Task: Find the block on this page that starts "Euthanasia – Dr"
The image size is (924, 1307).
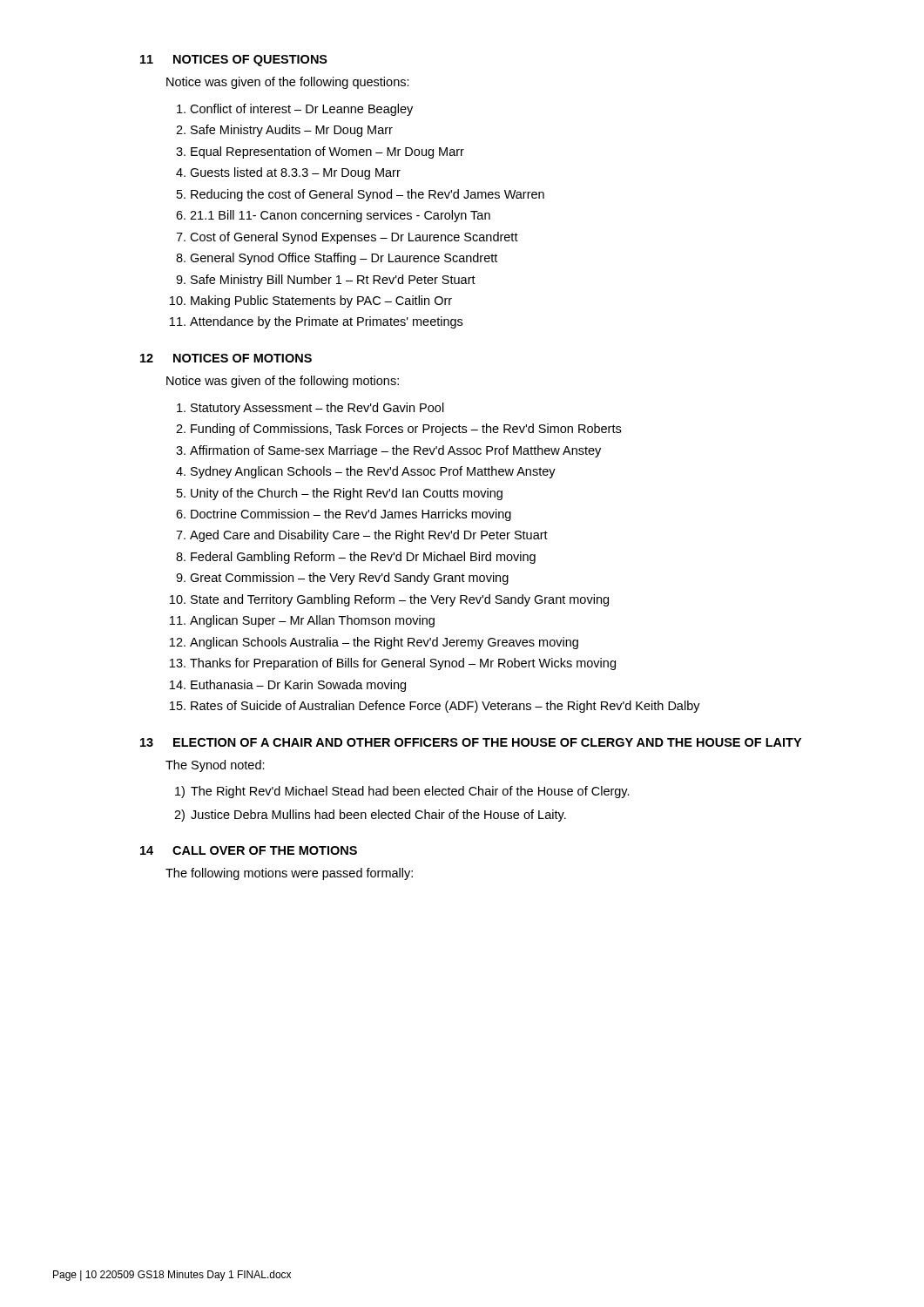Action: click(x=298, y=685)
